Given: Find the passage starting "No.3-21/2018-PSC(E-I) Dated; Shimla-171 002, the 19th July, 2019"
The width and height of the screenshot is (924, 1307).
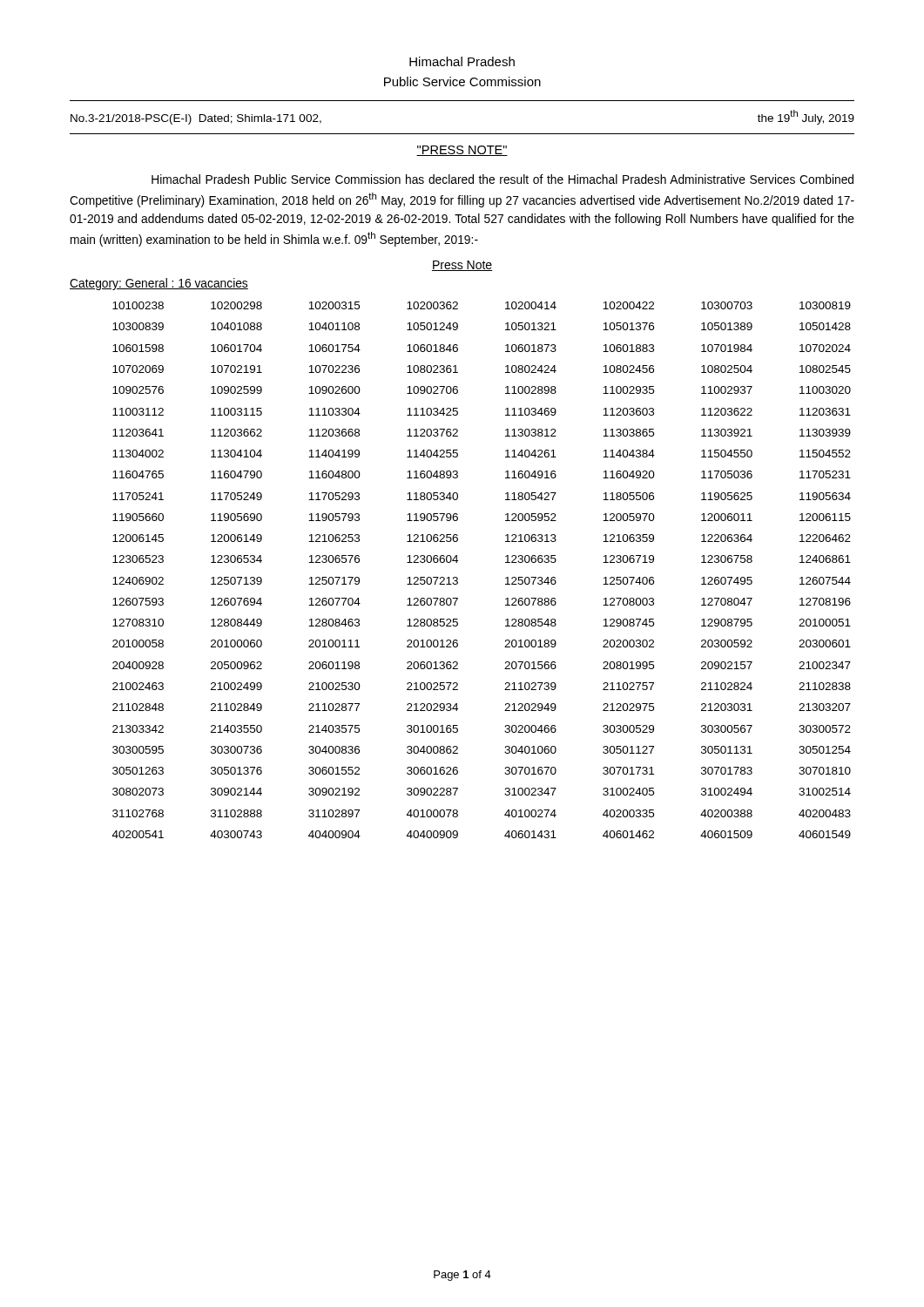Looking at the screenshot, I should 190,117.
